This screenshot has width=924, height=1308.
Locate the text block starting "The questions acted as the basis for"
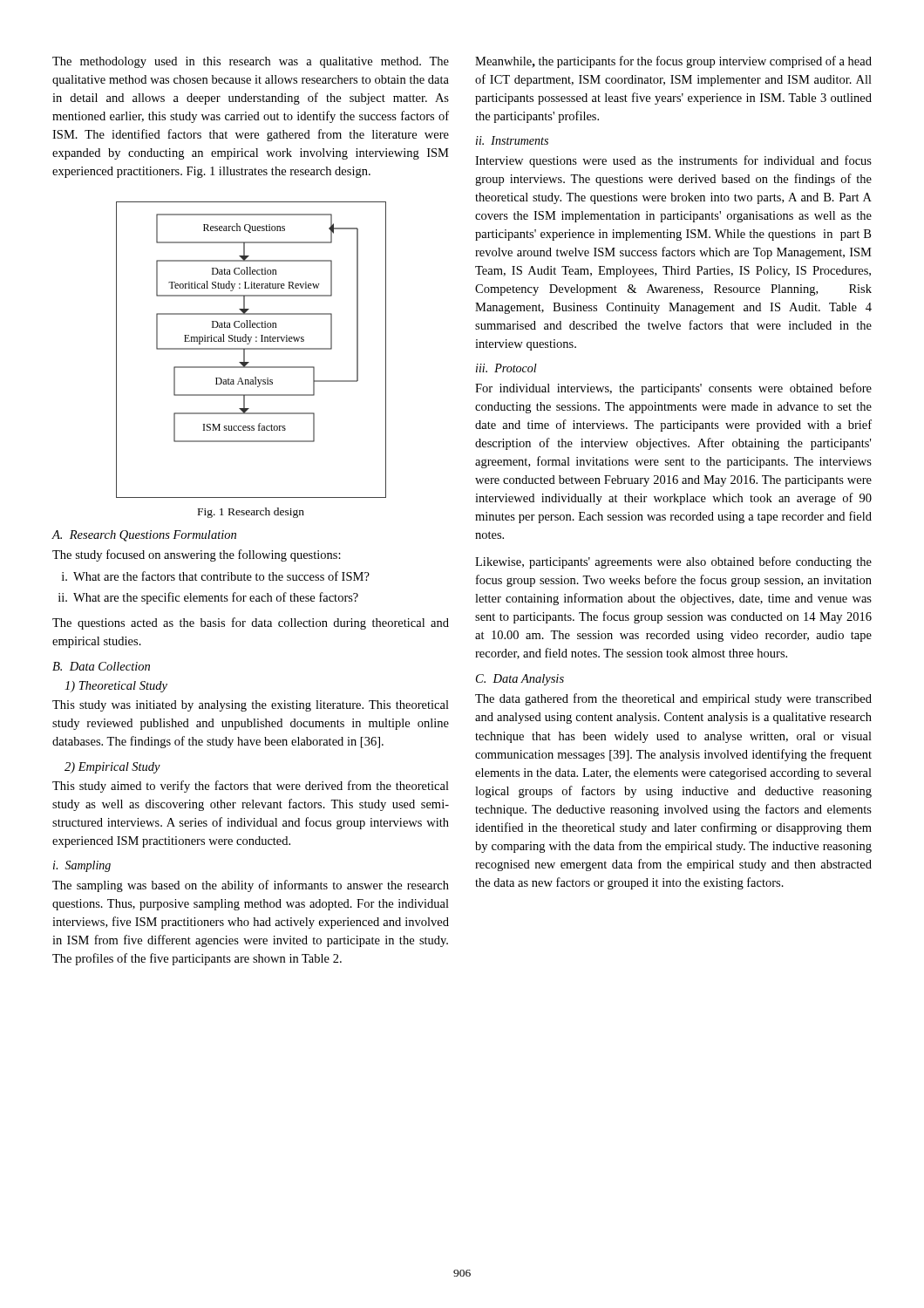[251, 632]
